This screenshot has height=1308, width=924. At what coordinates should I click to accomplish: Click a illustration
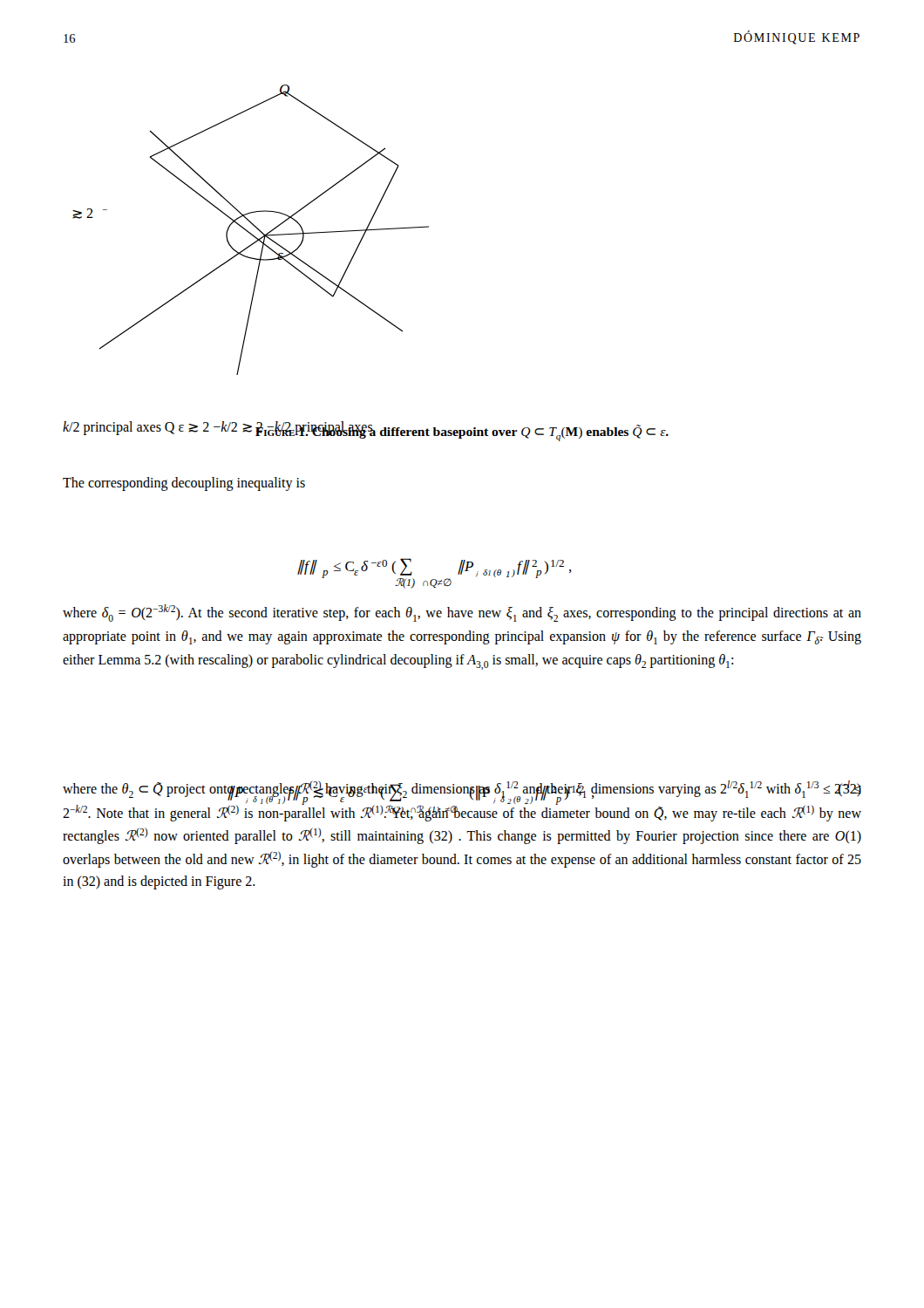tap(462, 248)
